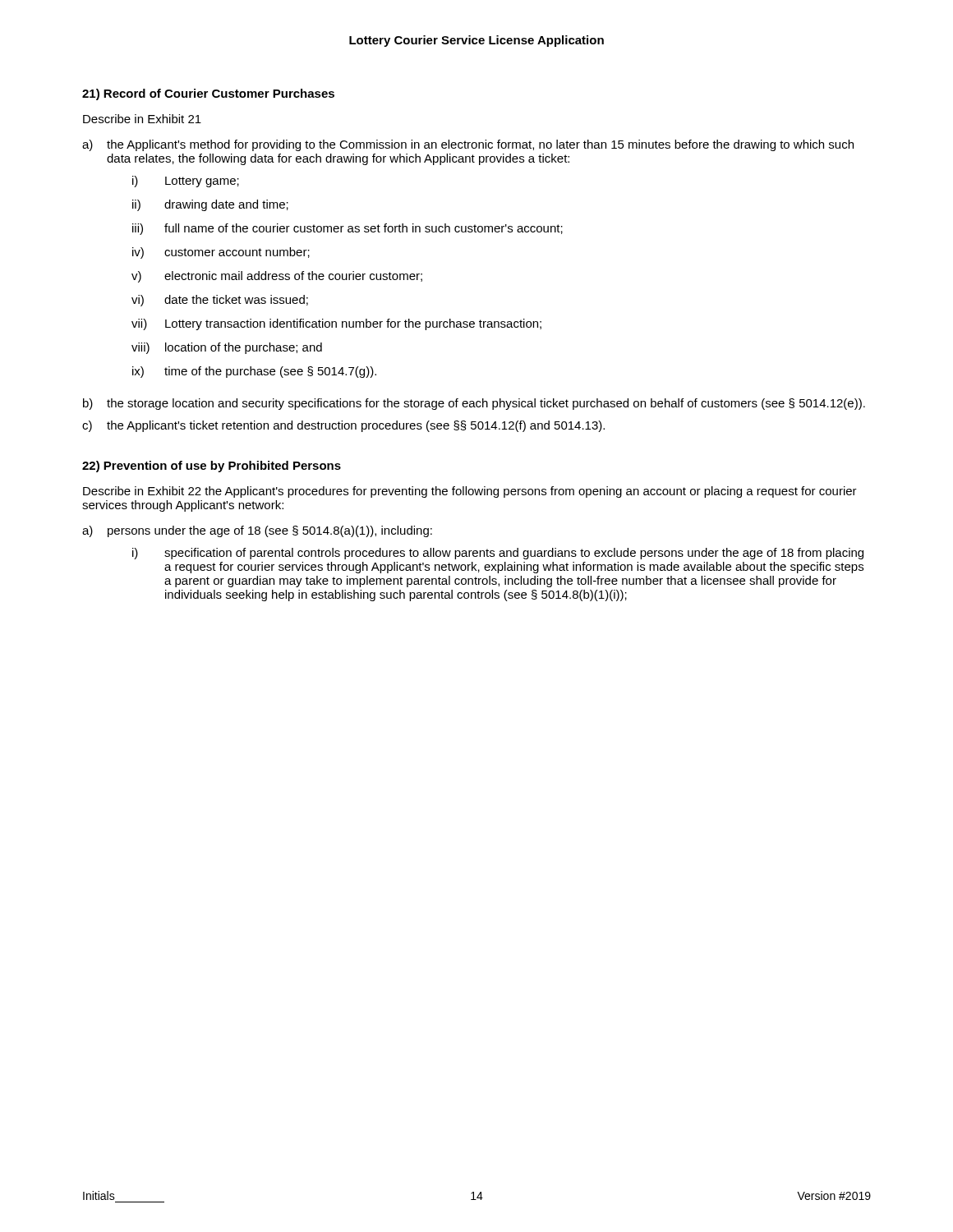This screenshot has height=1232, width=953.
Task: Point to the passage starting "v) electronic mail address of the"
Action: point(277,277)
